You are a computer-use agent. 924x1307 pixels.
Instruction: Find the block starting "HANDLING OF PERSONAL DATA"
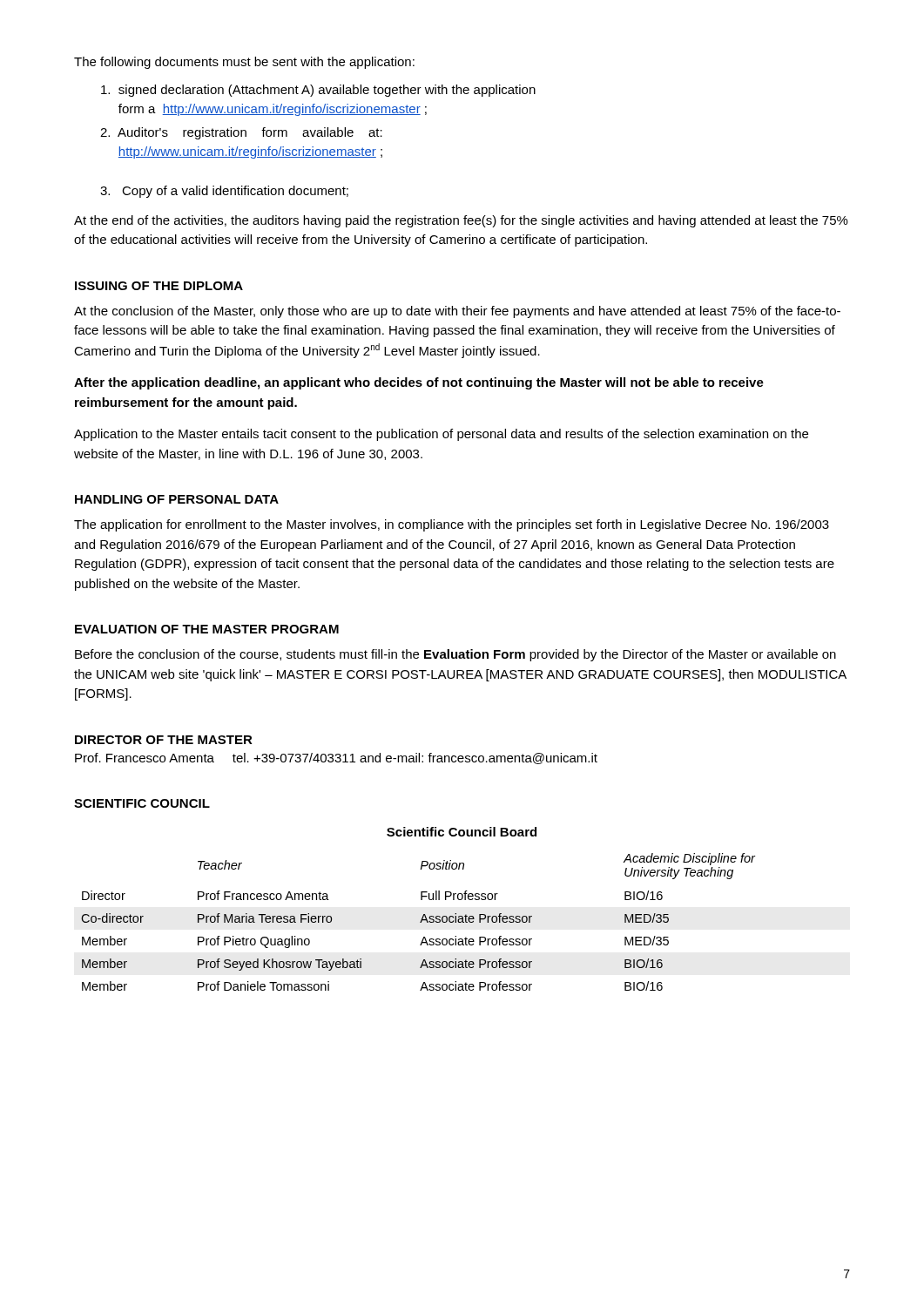pyautogui.click(x=176, y=499)
